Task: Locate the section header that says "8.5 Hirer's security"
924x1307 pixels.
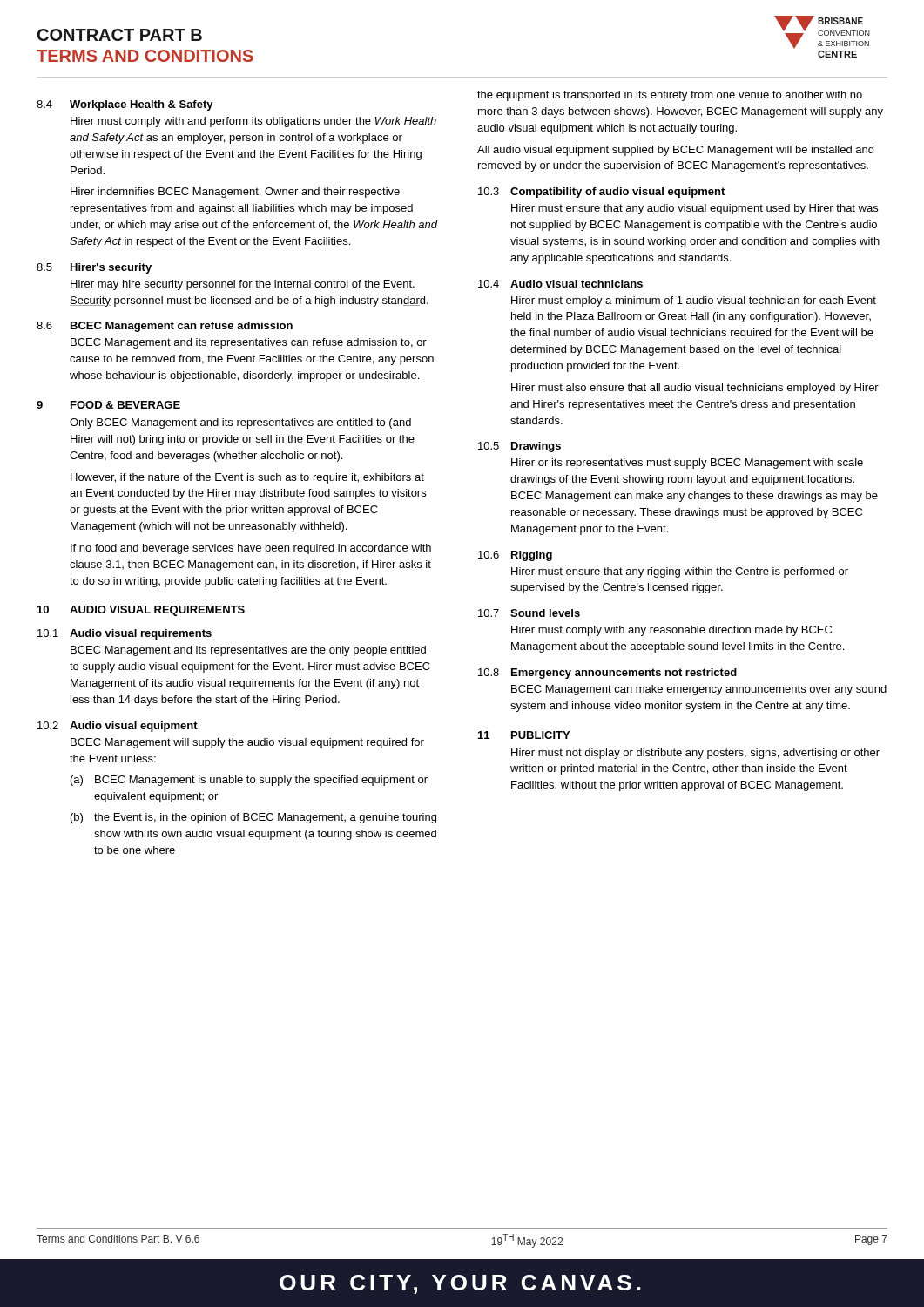Action: 94,267
